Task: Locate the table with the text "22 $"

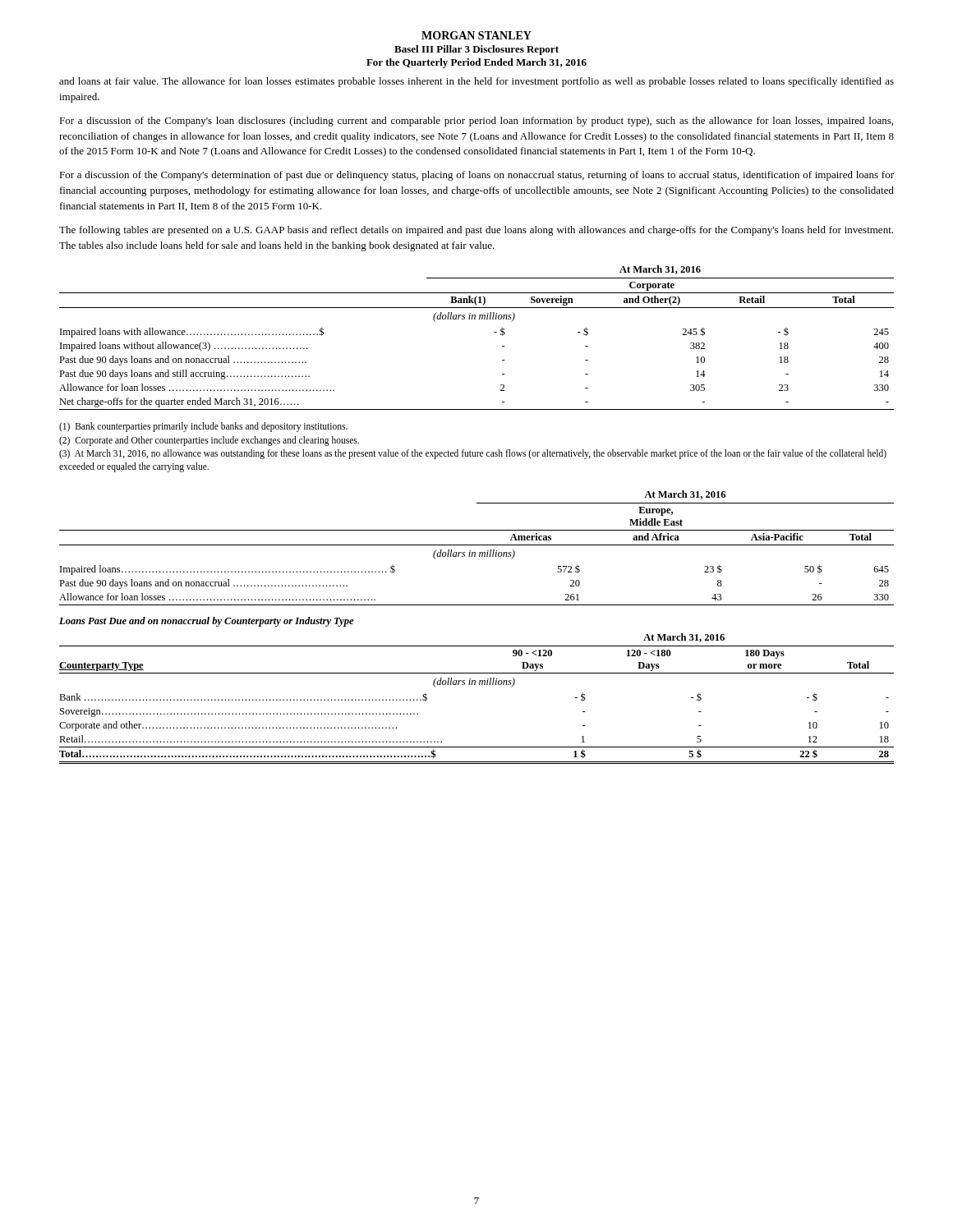Action: coord(476,697)
